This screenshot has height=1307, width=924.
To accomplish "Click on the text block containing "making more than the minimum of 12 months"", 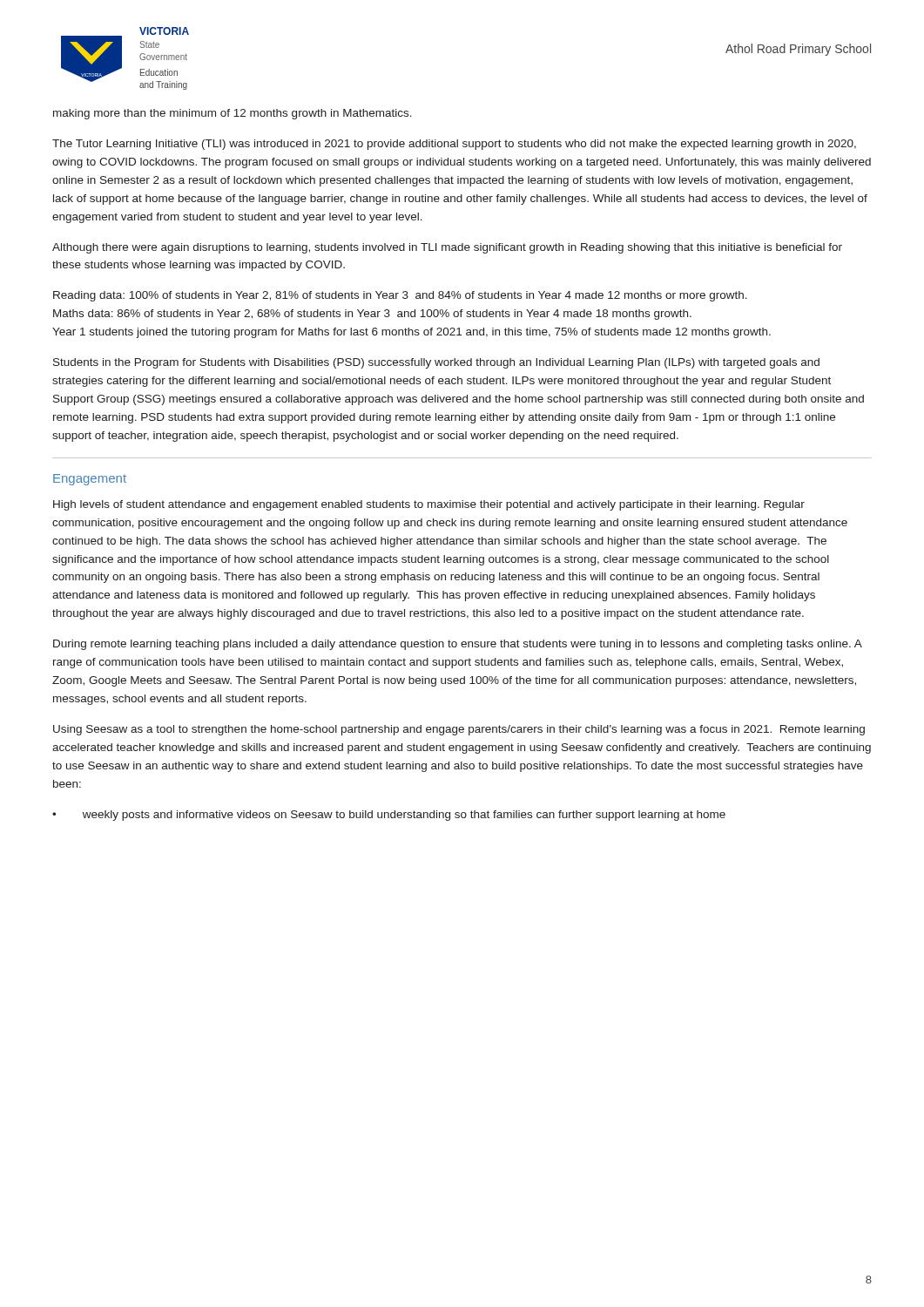I will tap(232, 113).
